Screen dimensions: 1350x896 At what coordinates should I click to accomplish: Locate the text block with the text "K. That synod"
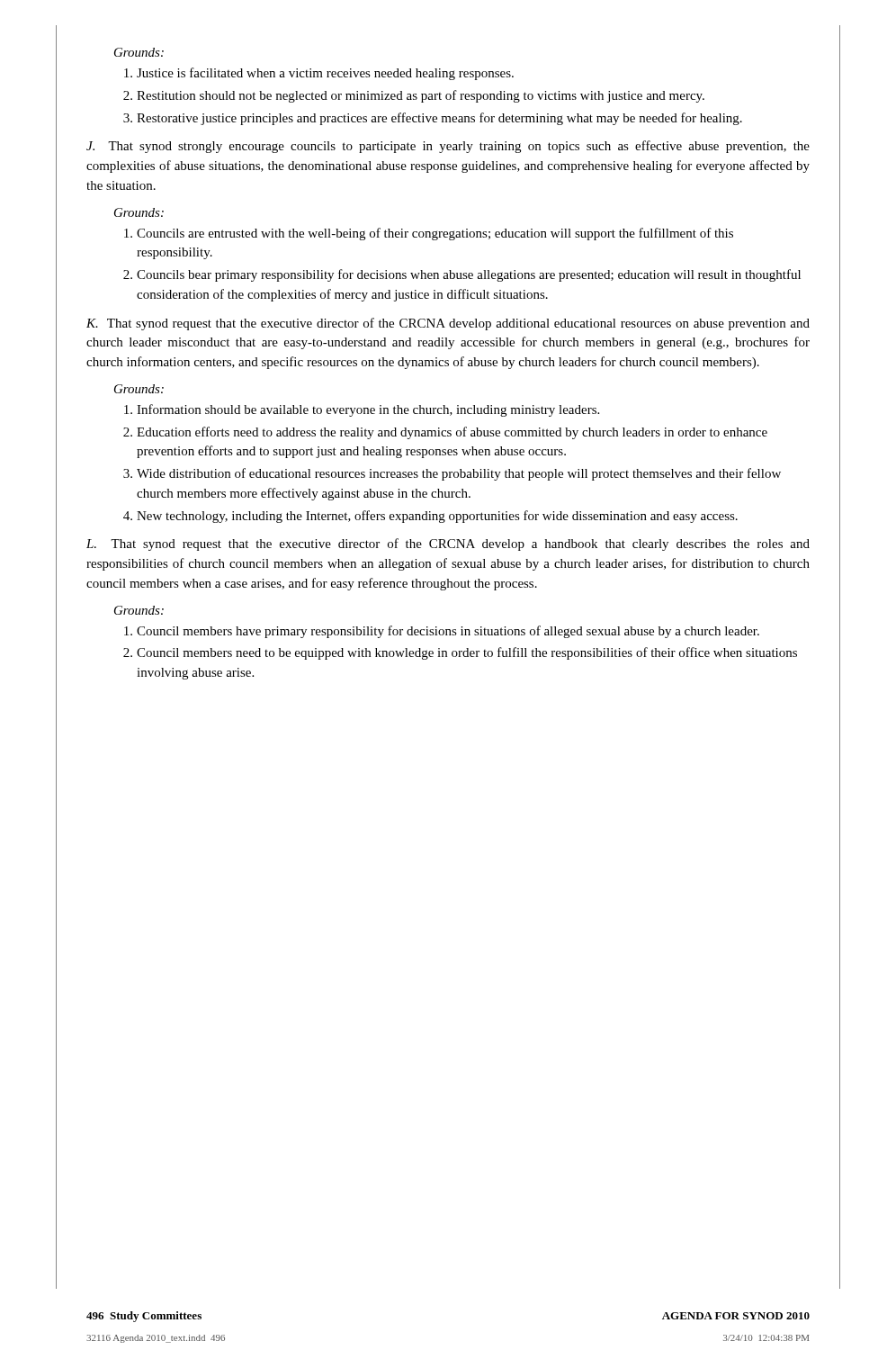(x=448, y=342)
